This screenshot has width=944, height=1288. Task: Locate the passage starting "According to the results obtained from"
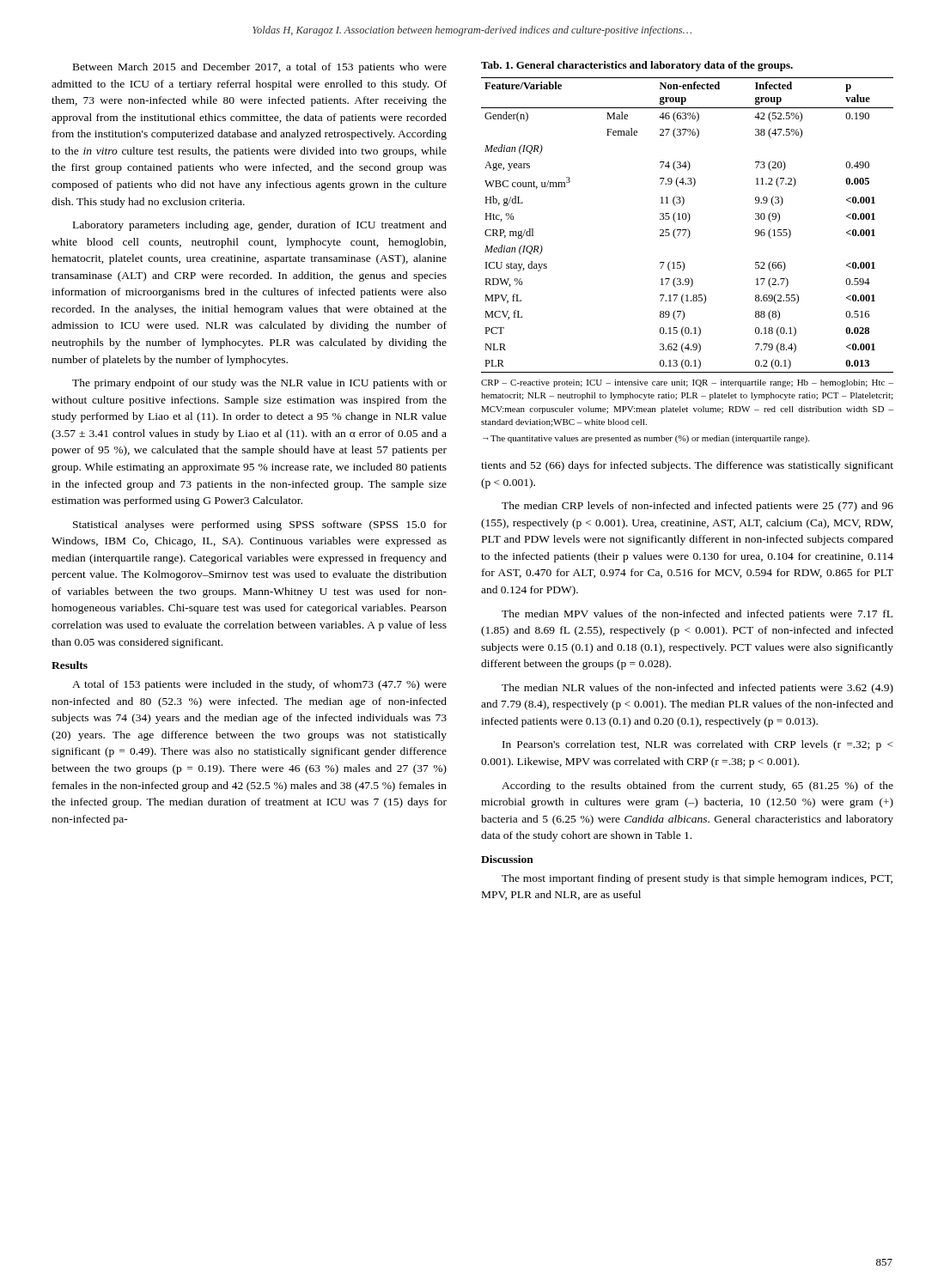pos(687,810)
